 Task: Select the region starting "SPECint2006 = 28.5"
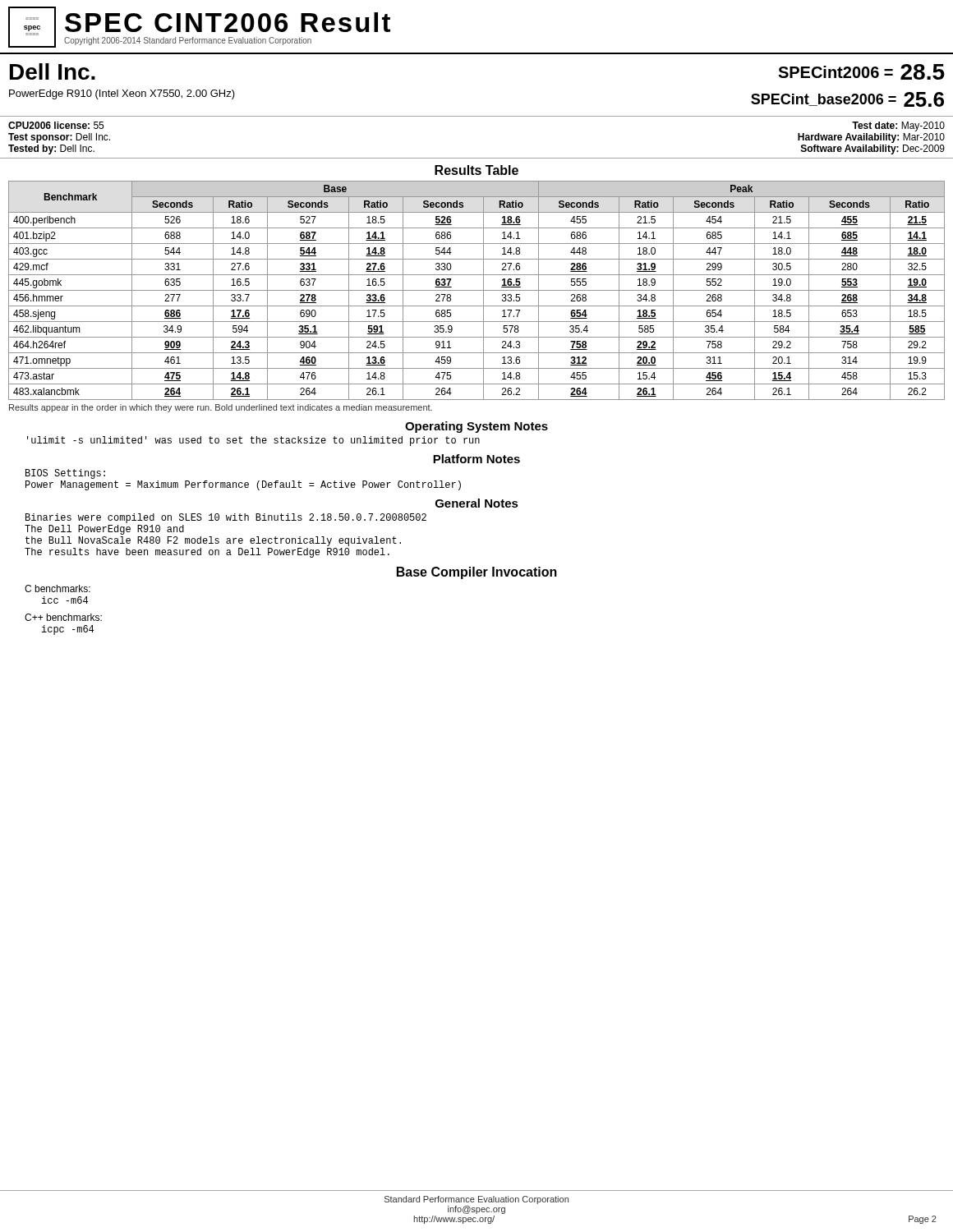pyautogui.click(x=861, y=72)
